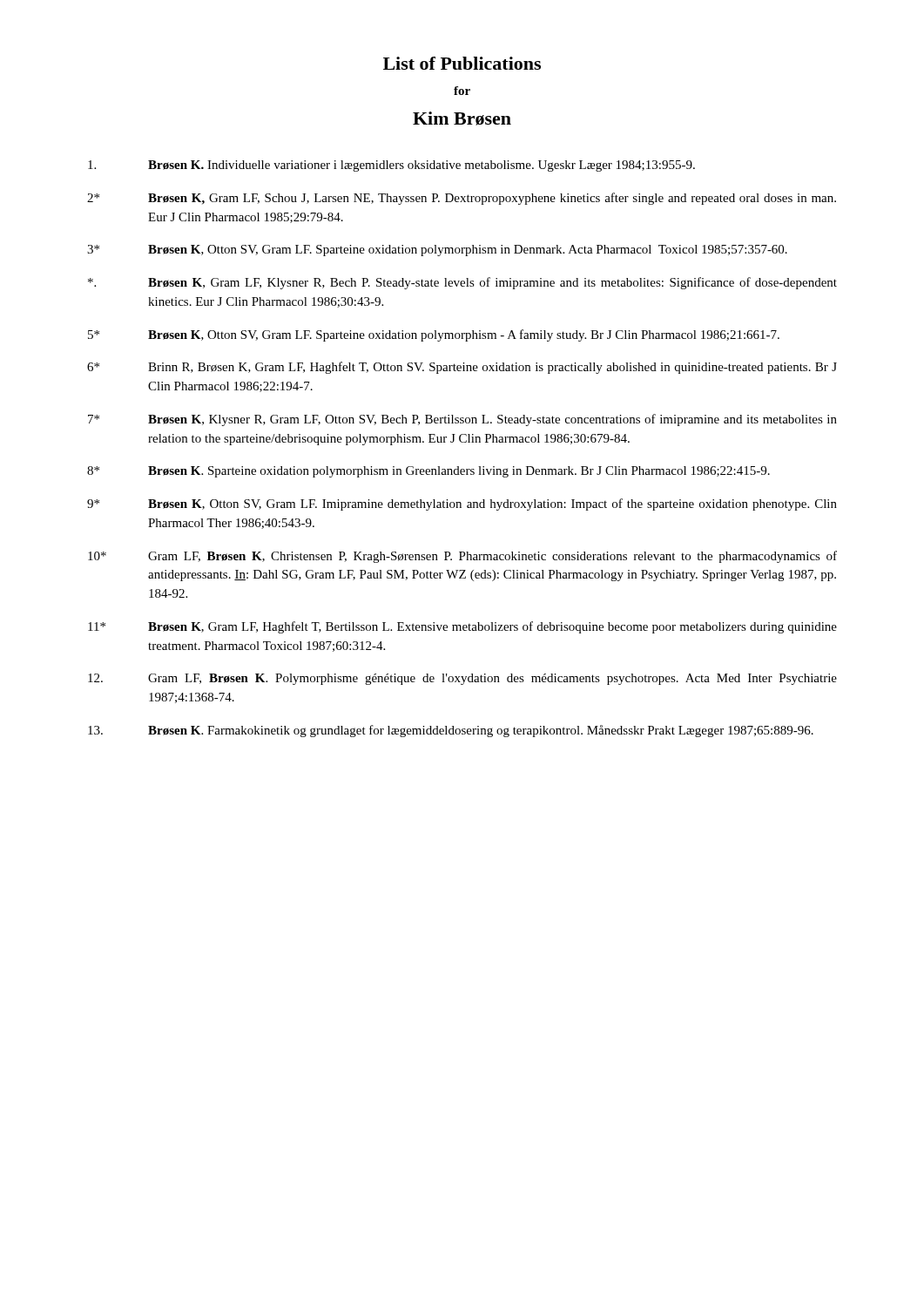
Task: Locate the list item with the text "3* Brøsen K, Otton SV, Gram"
Action: [462, 250]
